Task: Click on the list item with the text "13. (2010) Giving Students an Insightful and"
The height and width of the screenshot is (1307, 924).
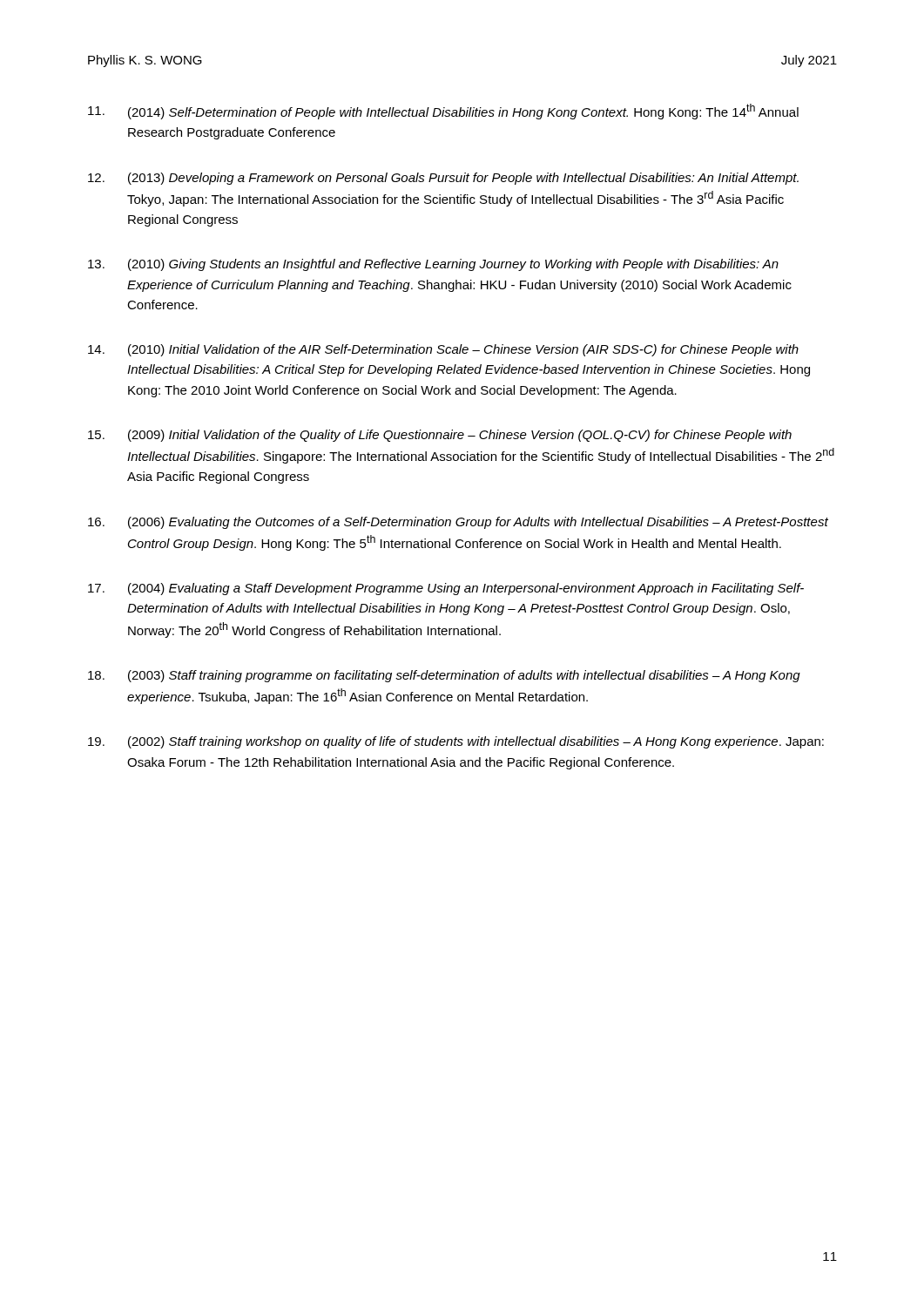Action: point(462,284)
